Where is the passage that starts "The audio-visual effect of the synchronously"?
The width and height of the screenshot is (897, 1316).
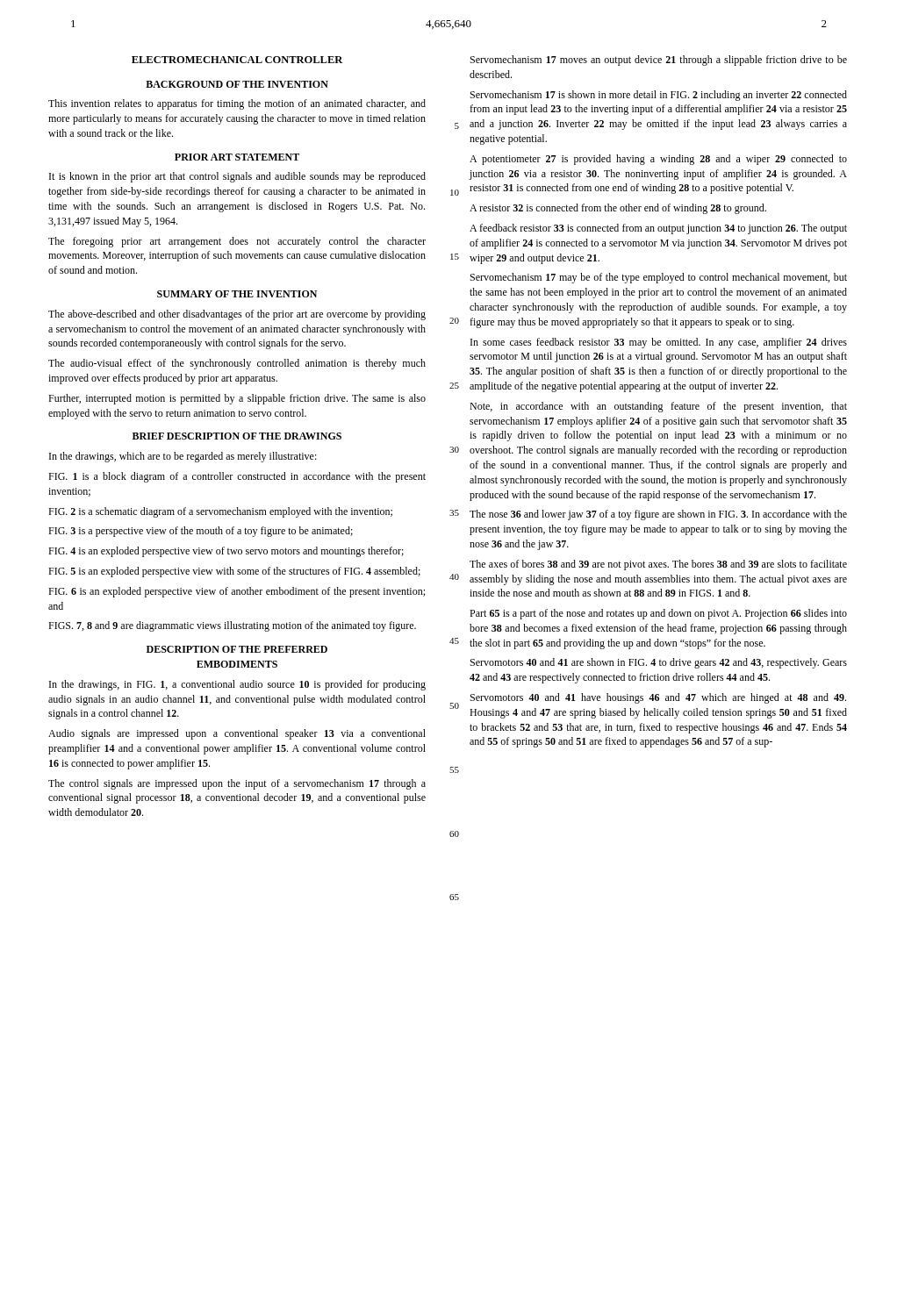(237, 371)
